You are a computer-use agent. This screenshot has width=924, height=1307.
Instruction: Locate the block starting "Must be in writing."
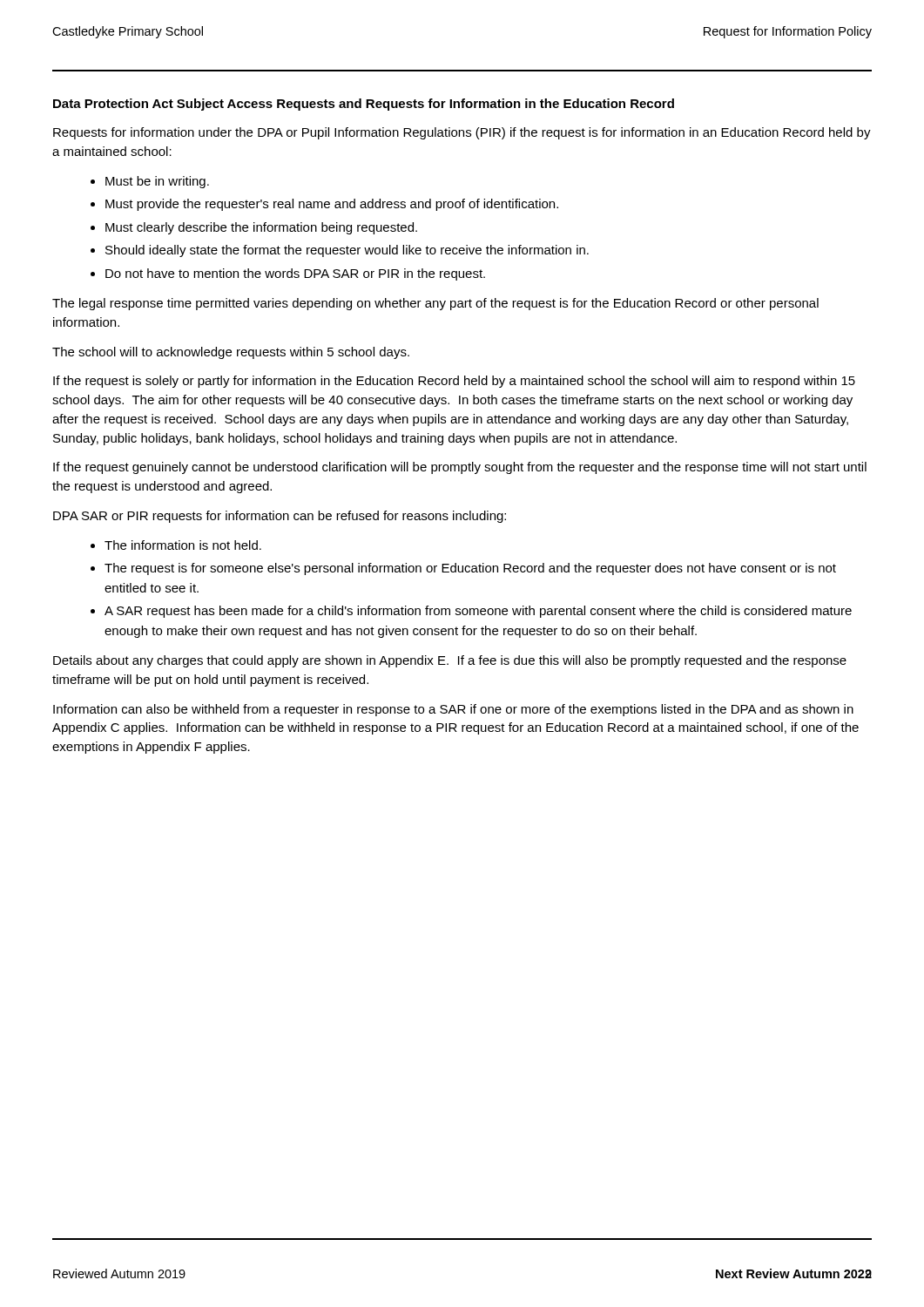[157, 180]
